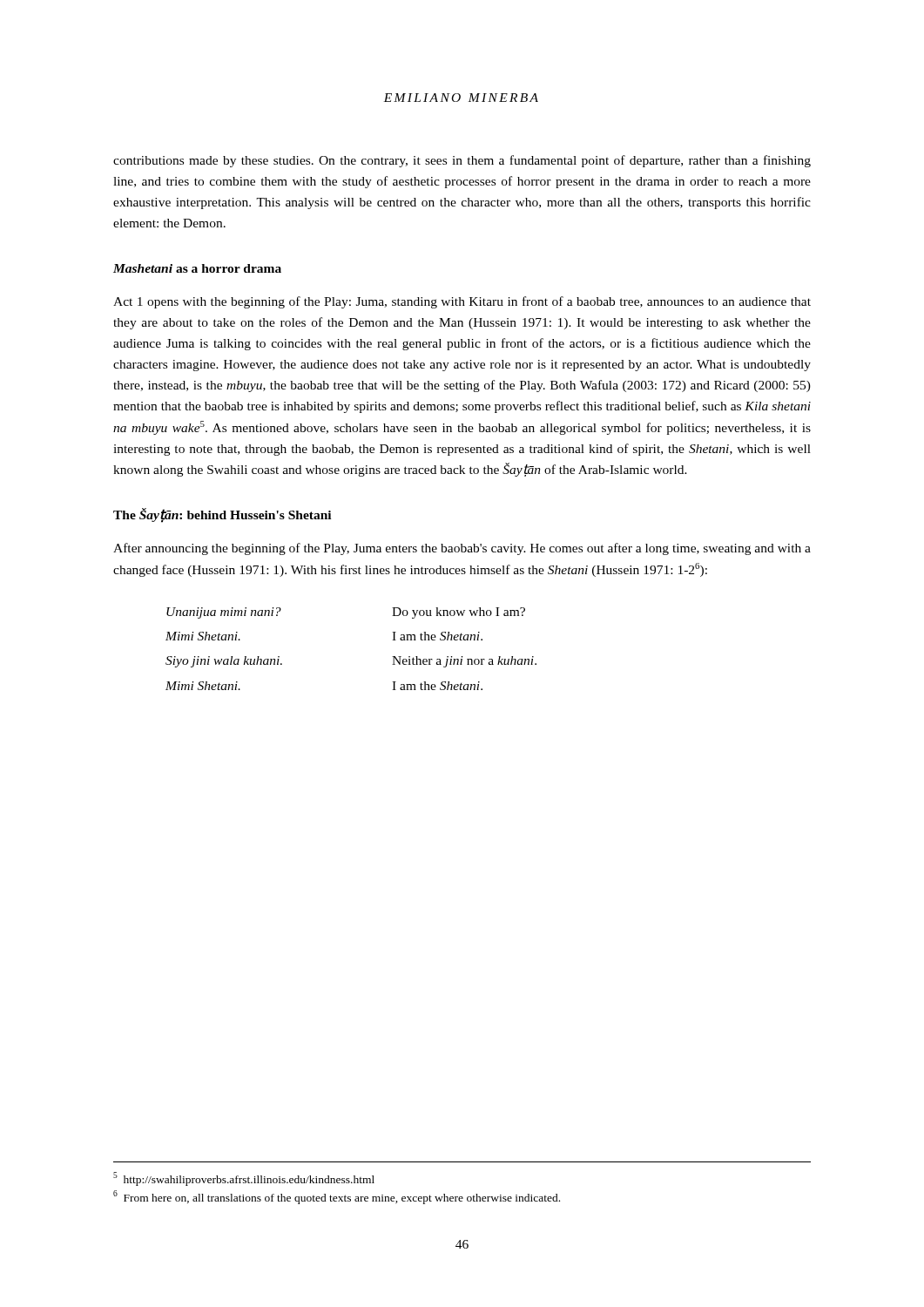Click on the text block that says "After announcing the beginning of"
Image resolution: width=924 pixels, height=1307 pixels.
462,559
